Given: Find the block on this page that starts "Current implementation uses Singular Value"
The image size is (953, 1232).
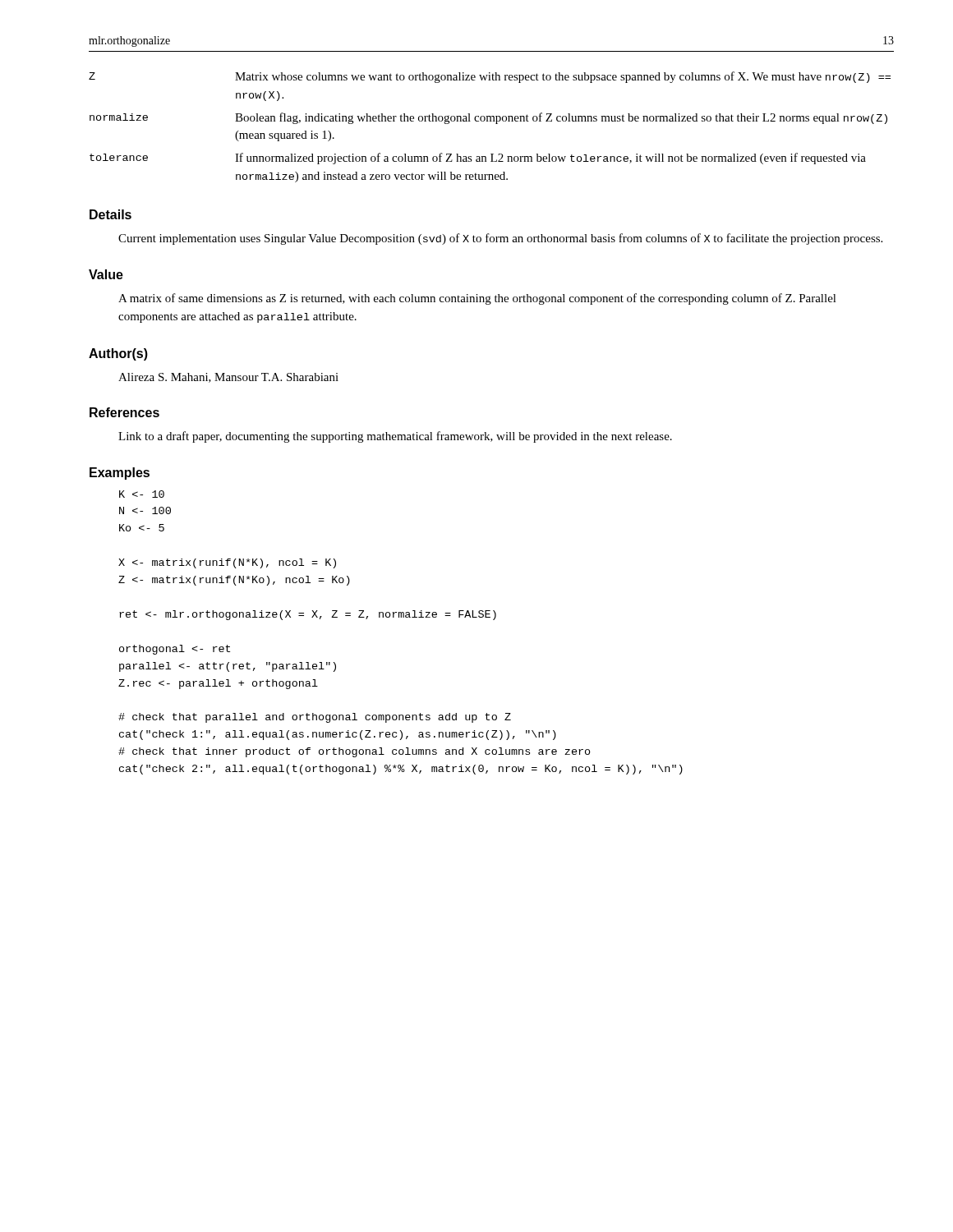Looking at the screenshot, I should click(501, 238).
